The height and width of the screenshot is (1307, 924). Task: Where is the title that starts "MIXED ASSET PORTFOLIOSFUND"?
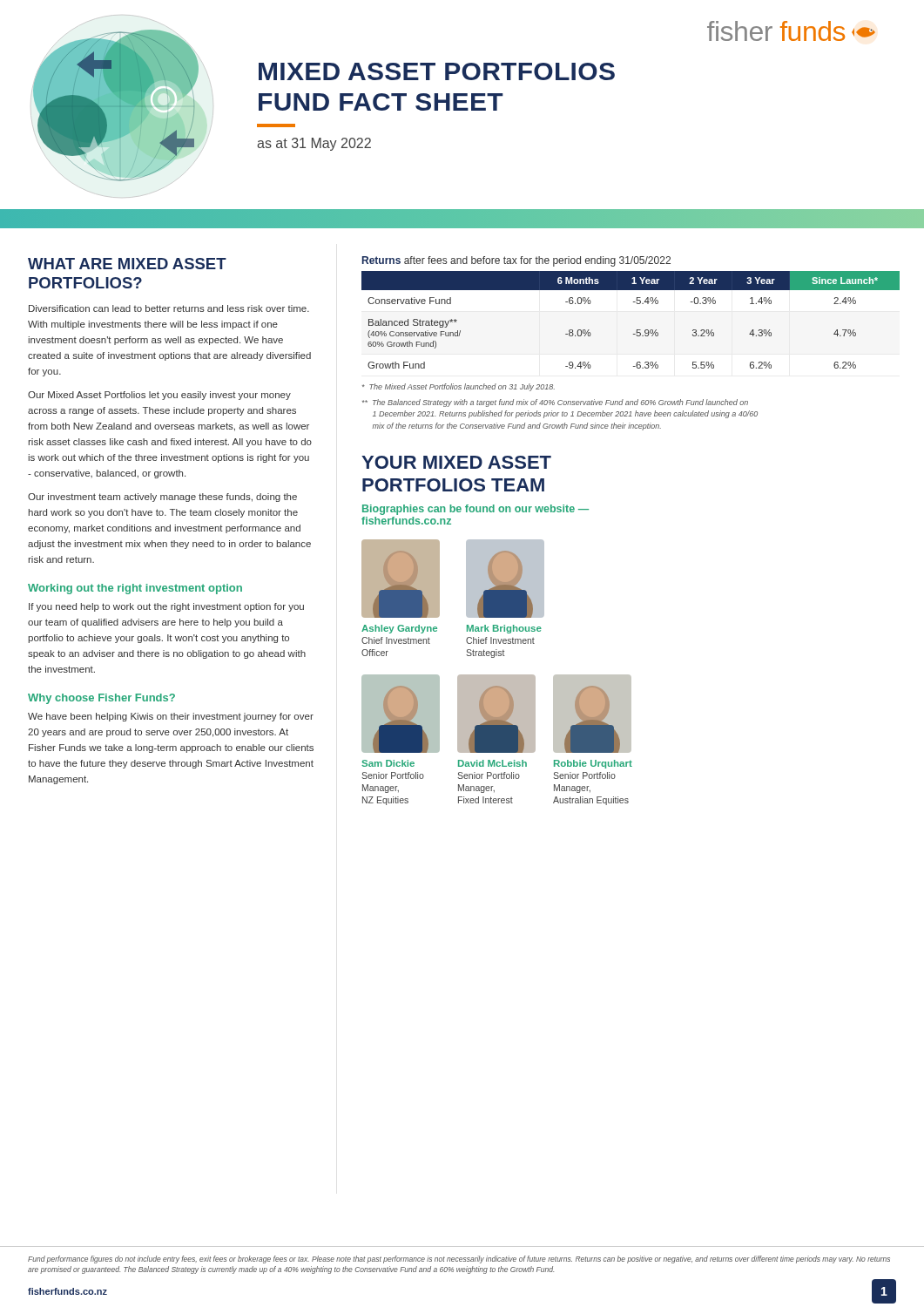pyautogui.click(x=436, y=107)
